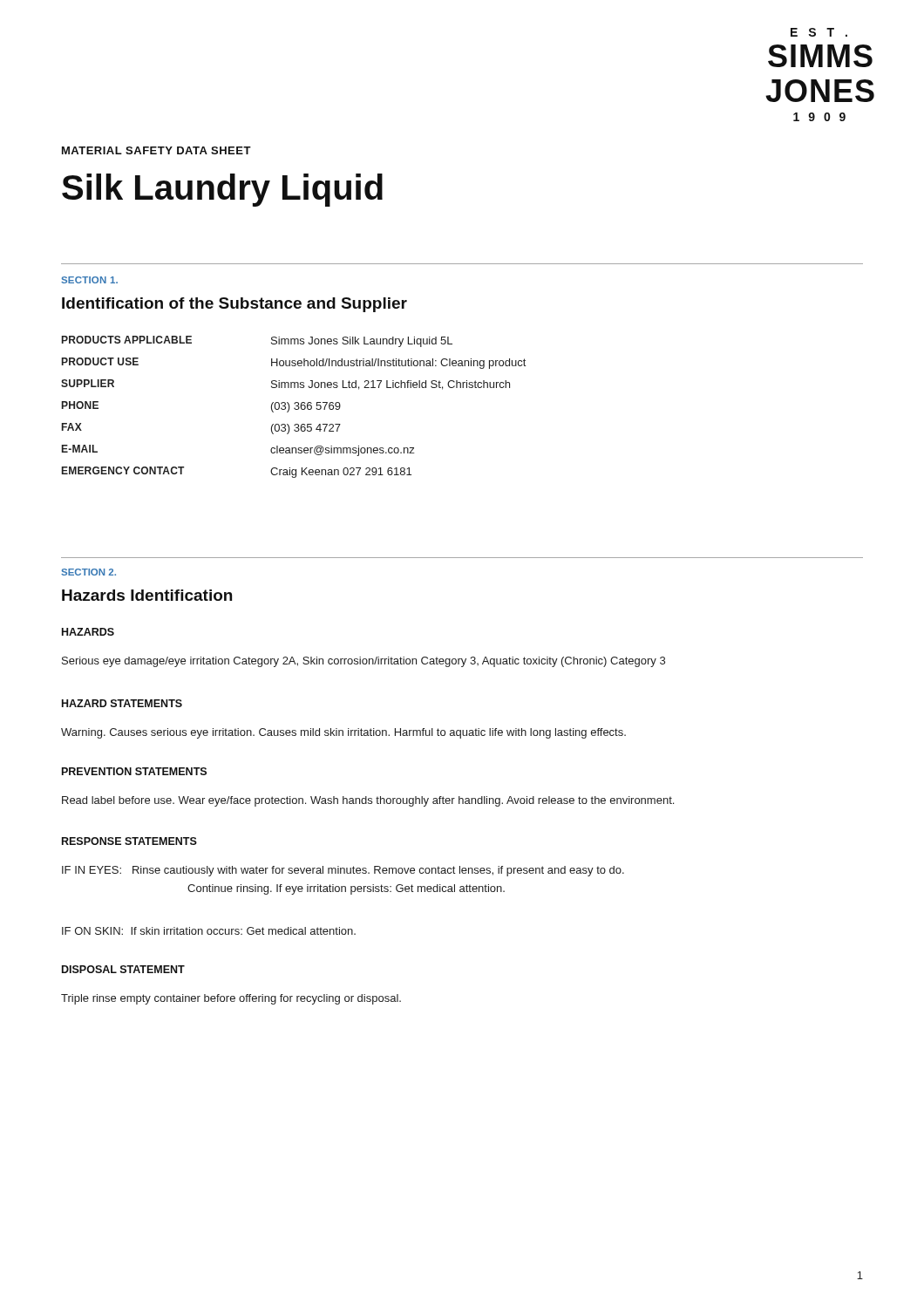This screenshot has height=1308, width=924.
Task: Select the table
Action: pos(440,406)
